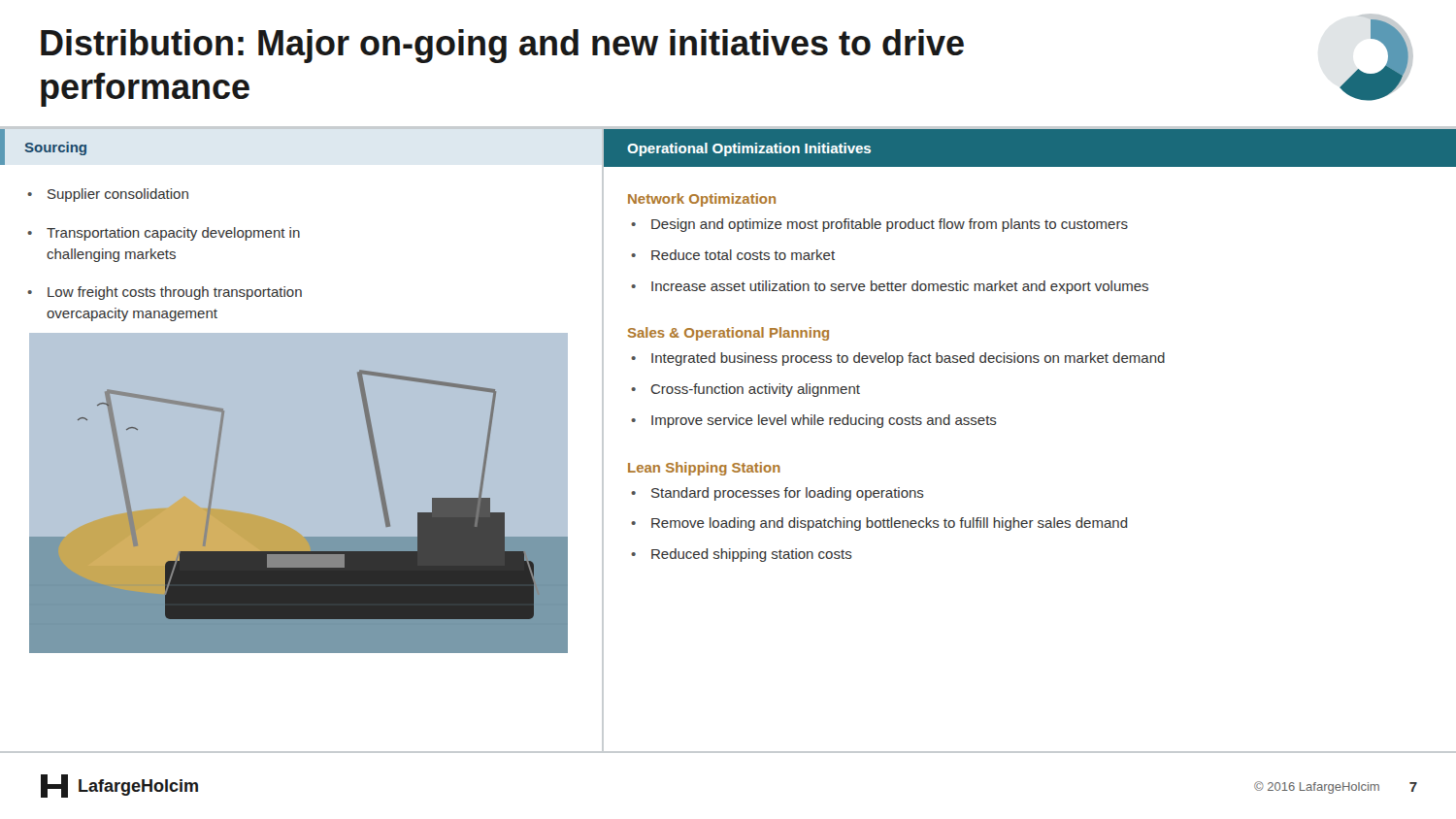Navigate to the block starting "Increase asset utilization to"
1456x819 pixels.
900,285
